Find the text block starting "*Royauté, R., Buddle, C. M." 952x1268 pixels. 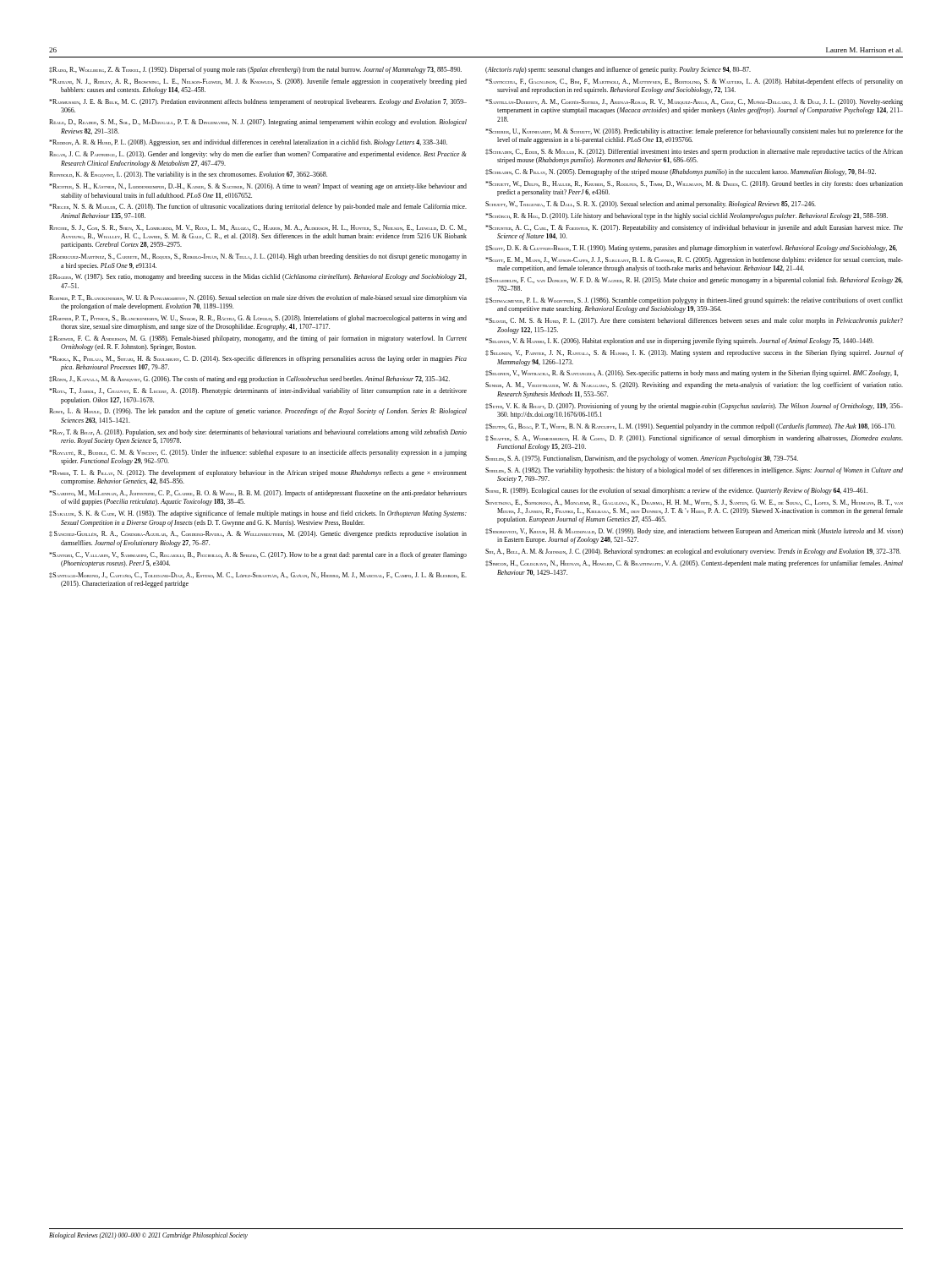coord(258,457)
